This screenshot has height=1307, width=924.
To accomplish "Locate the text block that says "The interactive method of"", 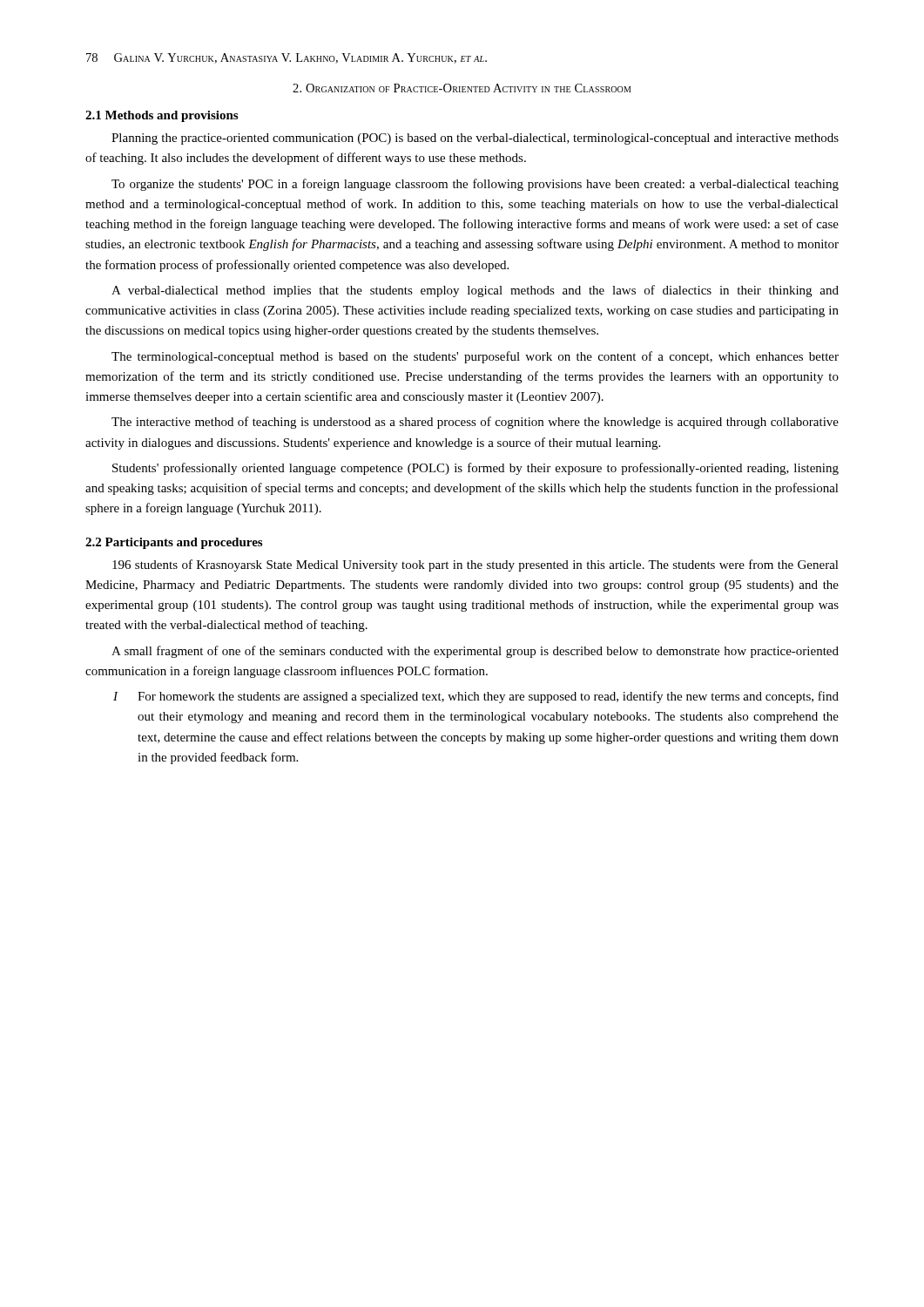I will (x=462, y=432).
